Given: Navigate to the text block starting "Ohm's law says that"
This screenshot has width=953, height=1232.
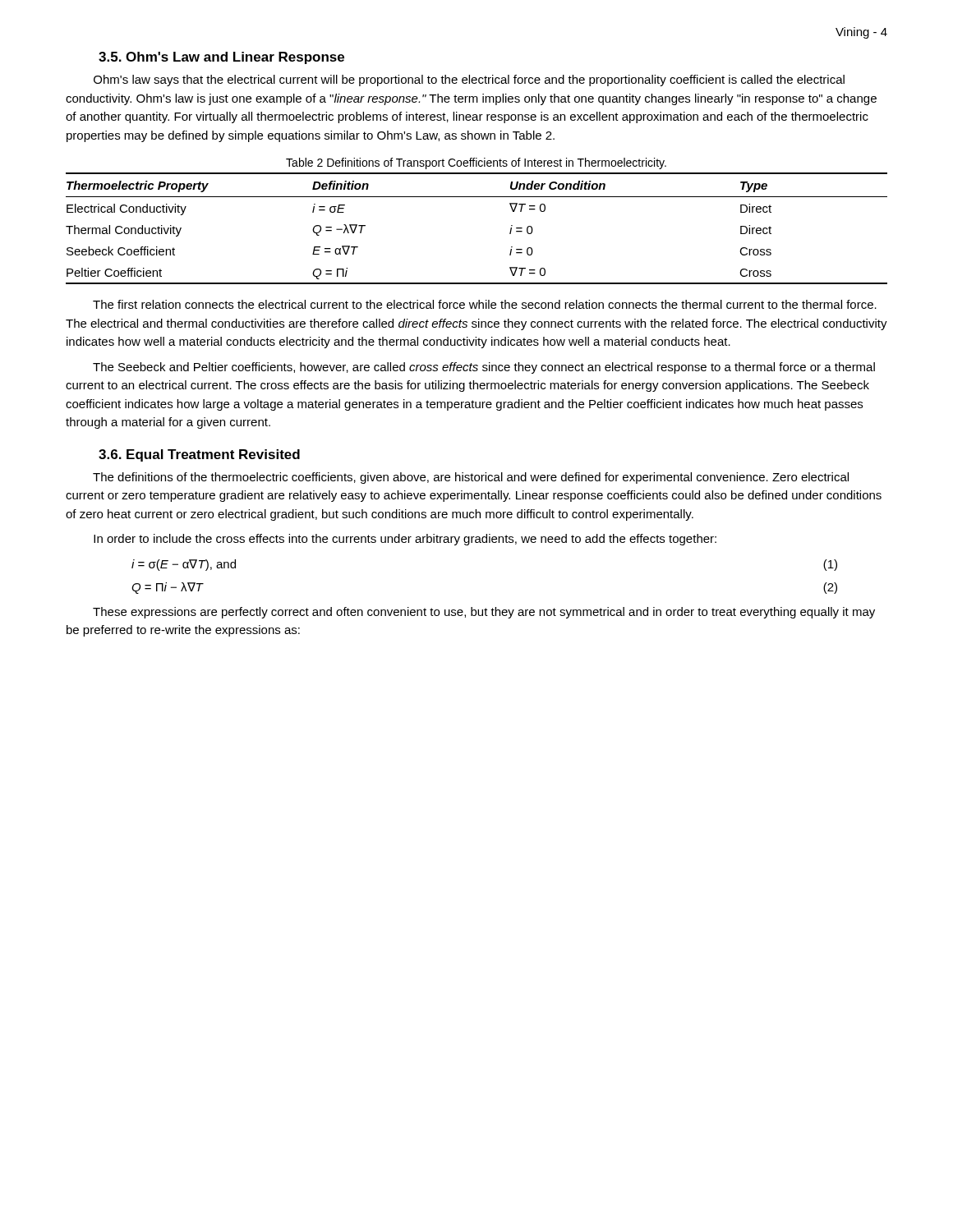Looking at the screenshot, I should coord(471,107).
